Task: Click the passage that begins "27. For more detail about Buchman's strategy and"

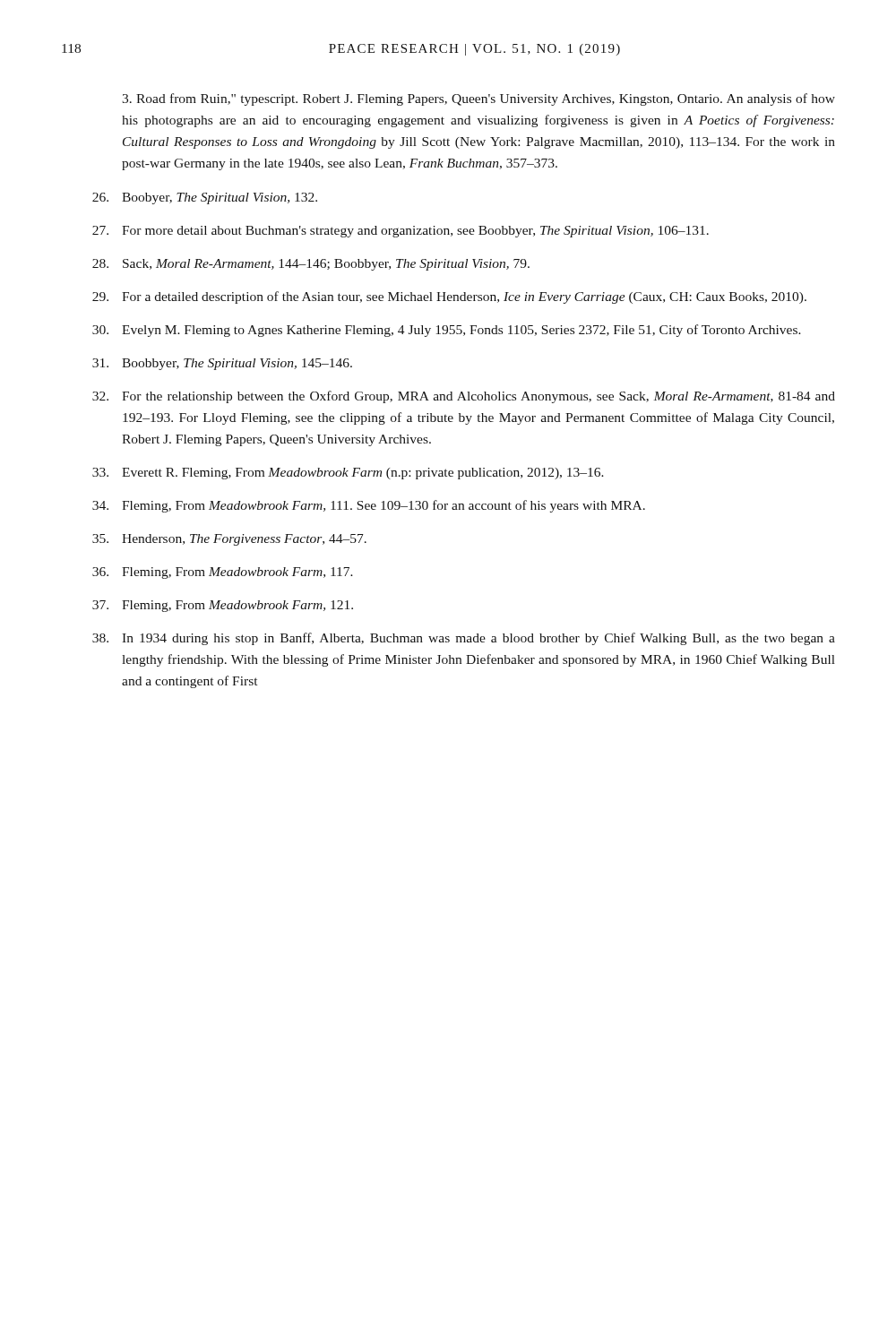Action: pos(448,230)
